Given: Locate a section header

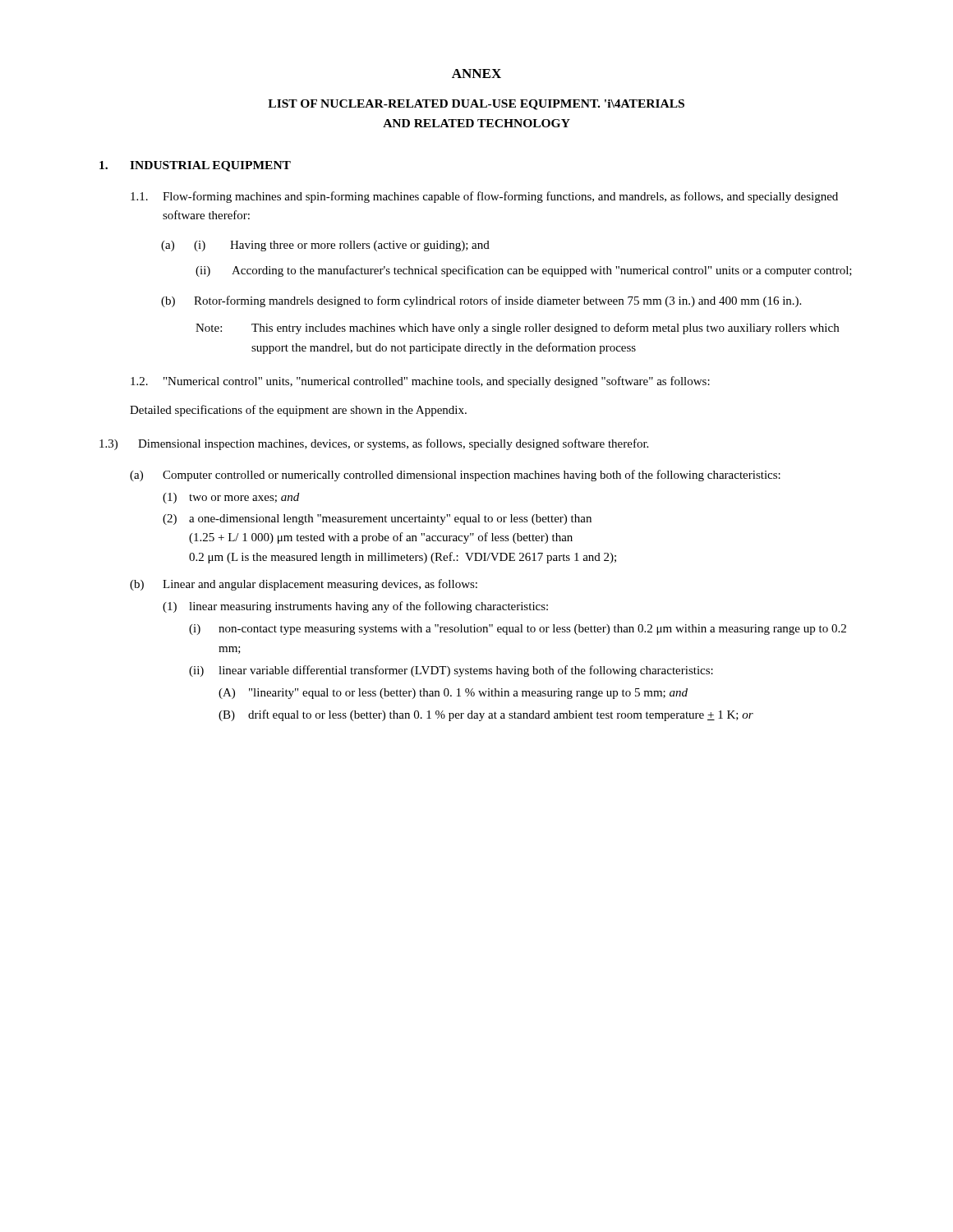Looking at the screenshot, I should (x=476, y=113).
